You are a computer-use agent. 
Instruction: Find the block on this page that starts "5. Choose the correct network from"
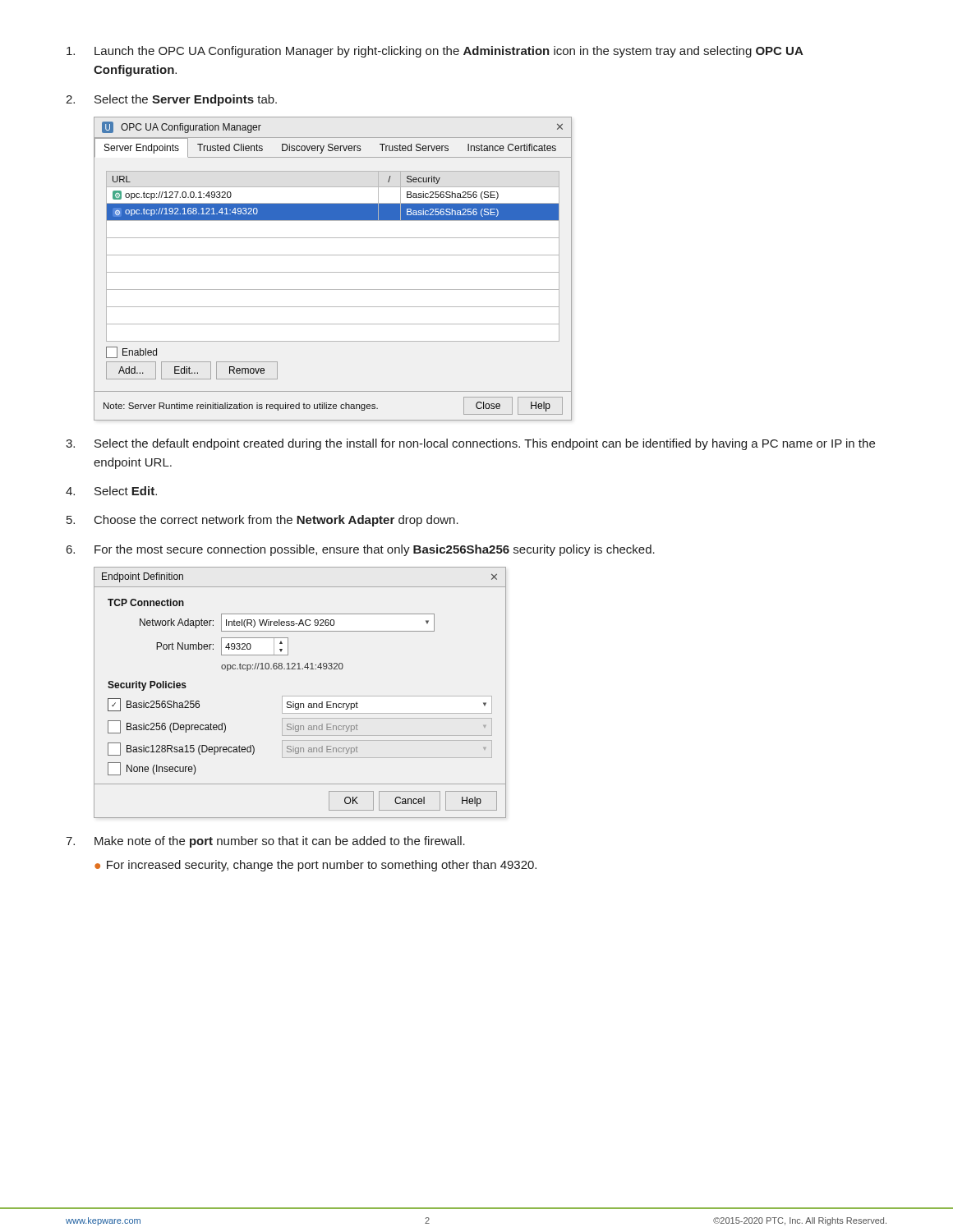[x=262, y=520]
